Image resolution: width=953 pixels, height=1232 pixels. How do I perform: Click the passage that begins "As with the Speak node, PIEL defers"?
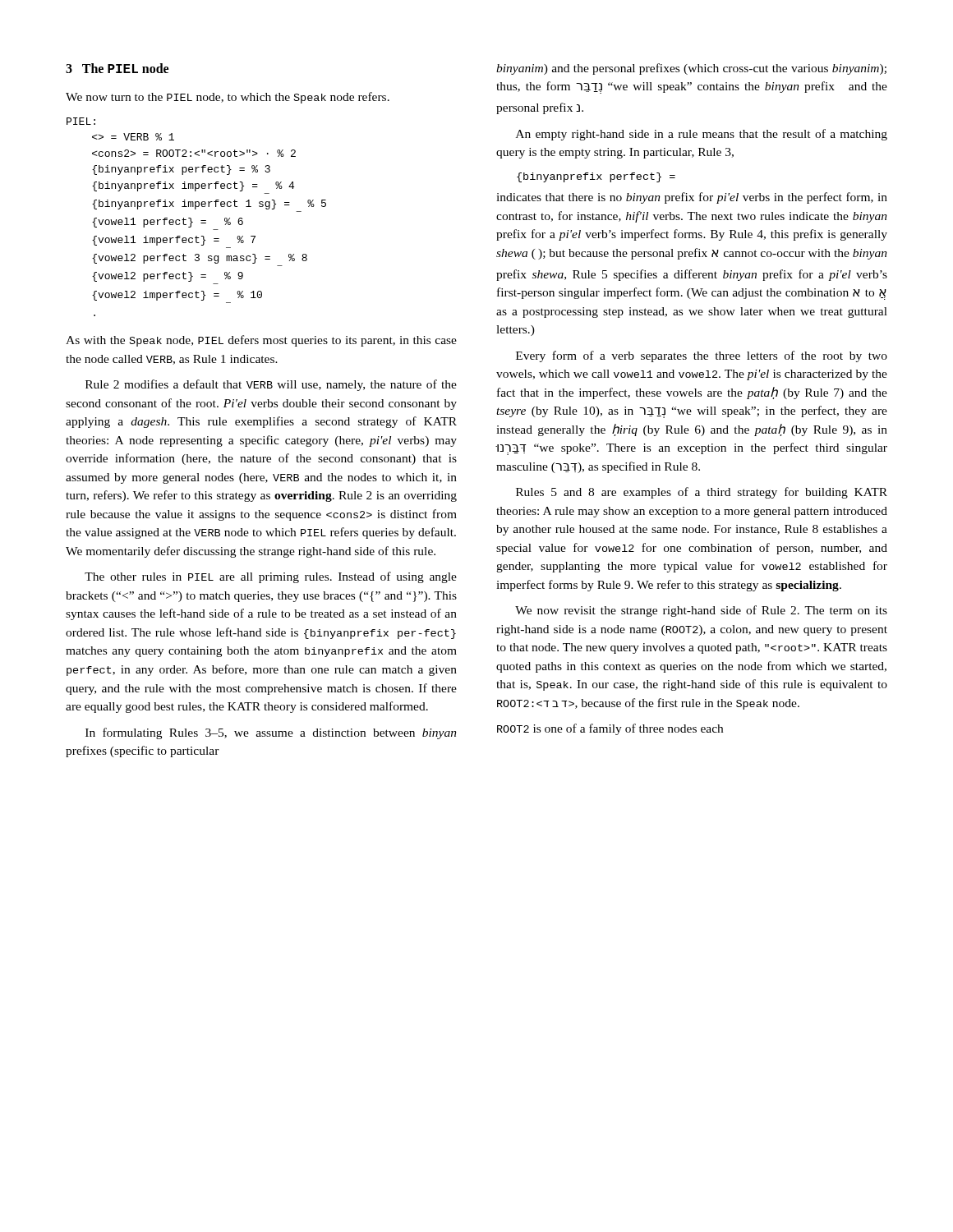(x=261, y=350)
